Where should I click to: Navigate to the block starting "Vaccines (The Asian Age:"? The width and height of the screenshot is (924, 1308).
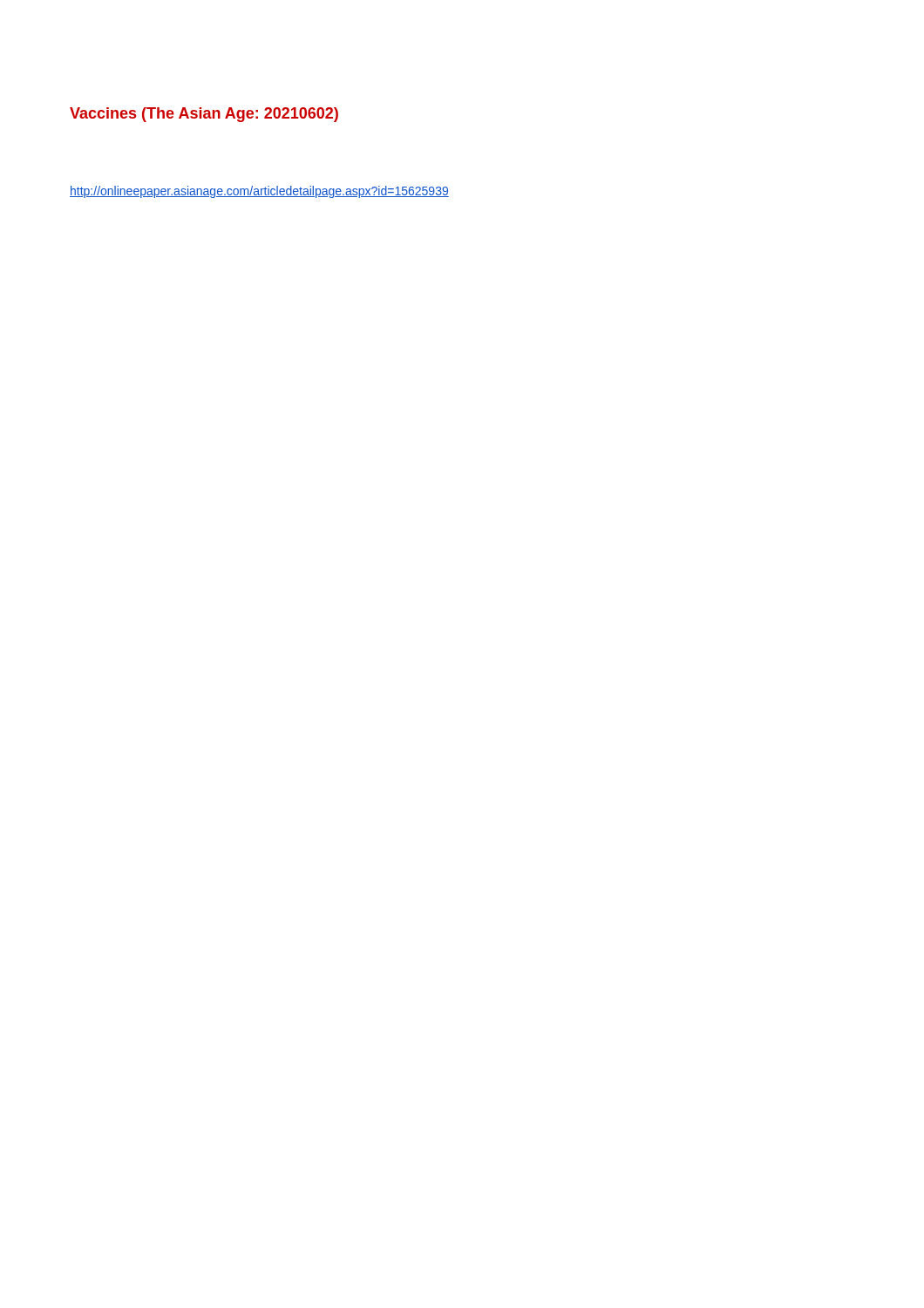tap(204, 113)
